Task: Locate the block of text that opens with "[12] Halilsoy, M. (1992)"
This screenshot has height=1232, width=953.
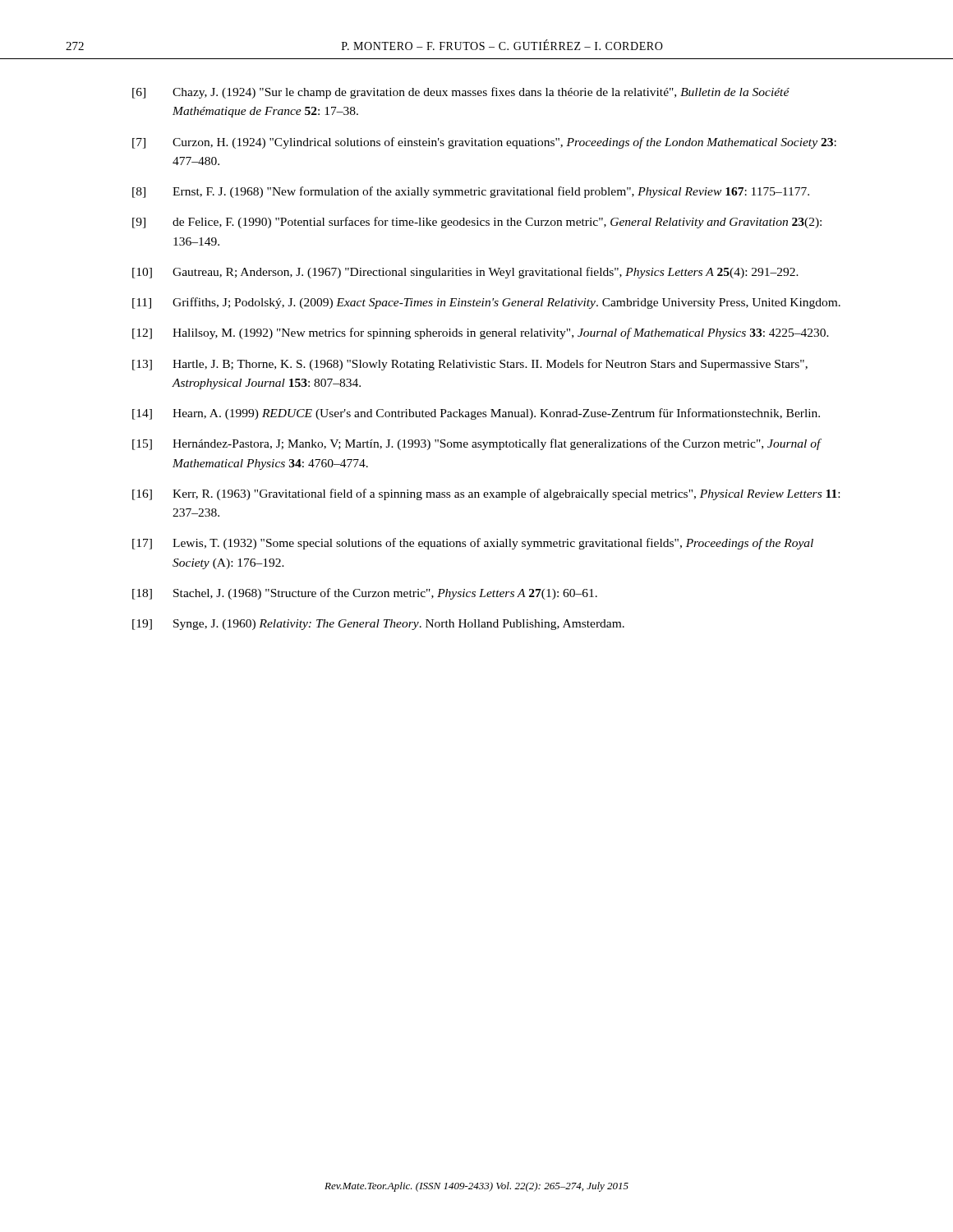Action: pyautogui.click(x=489, y=333)
